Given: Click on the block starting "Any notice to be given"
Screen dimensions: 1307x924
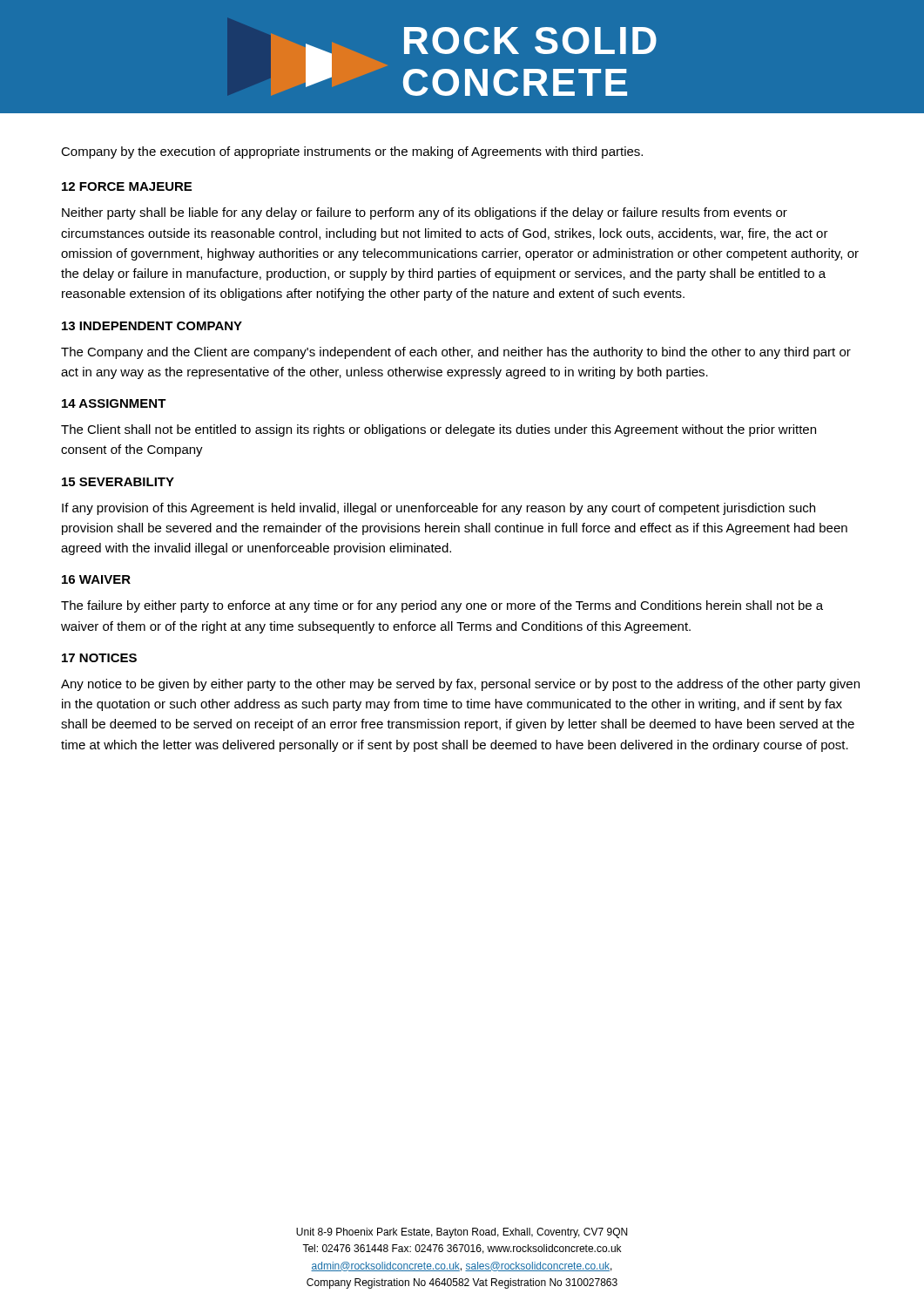Looking at the screenshot, I should pos(461,714).
